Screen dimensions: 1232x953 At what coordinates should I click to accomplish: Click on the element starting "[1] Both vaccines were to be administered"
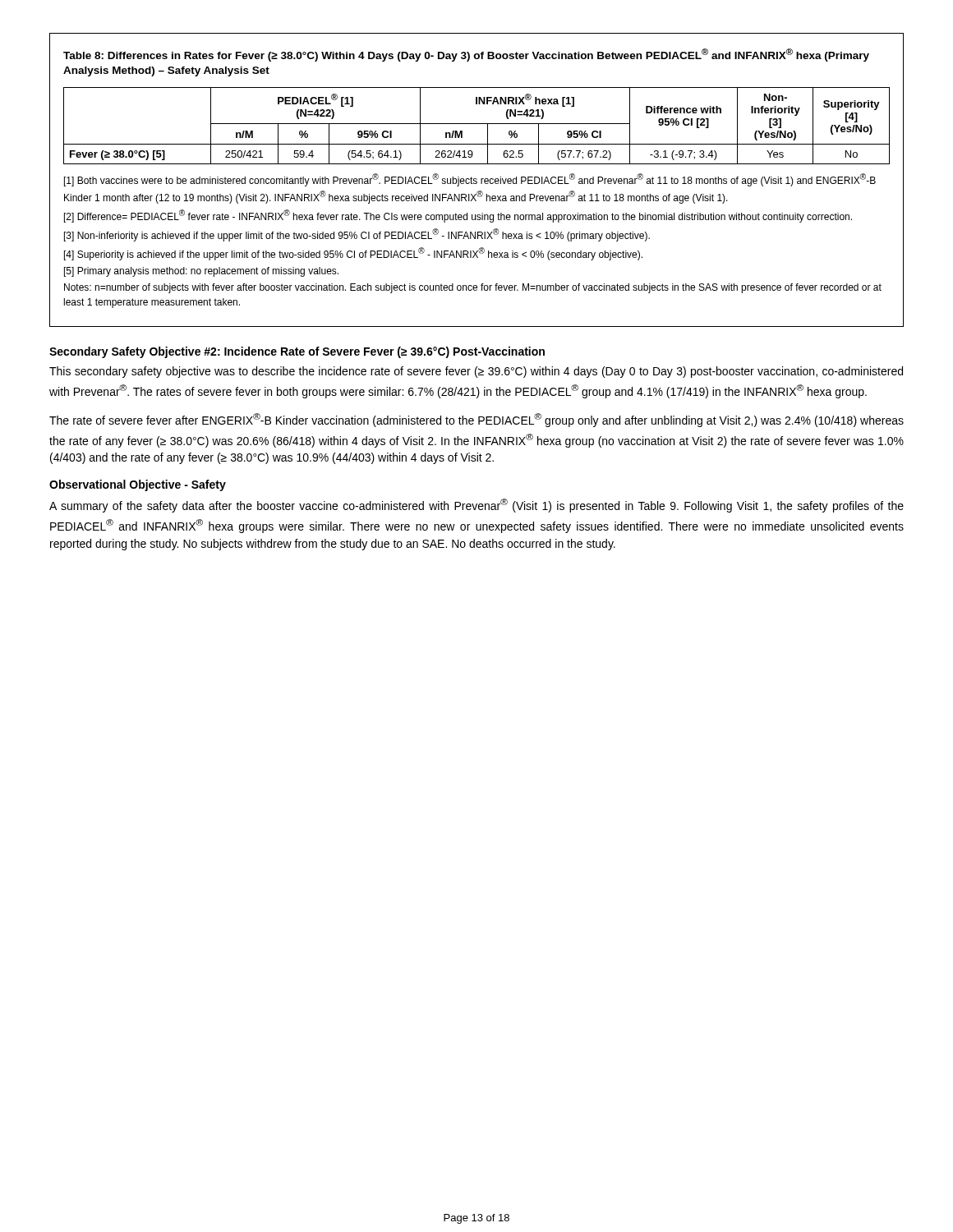476,240
